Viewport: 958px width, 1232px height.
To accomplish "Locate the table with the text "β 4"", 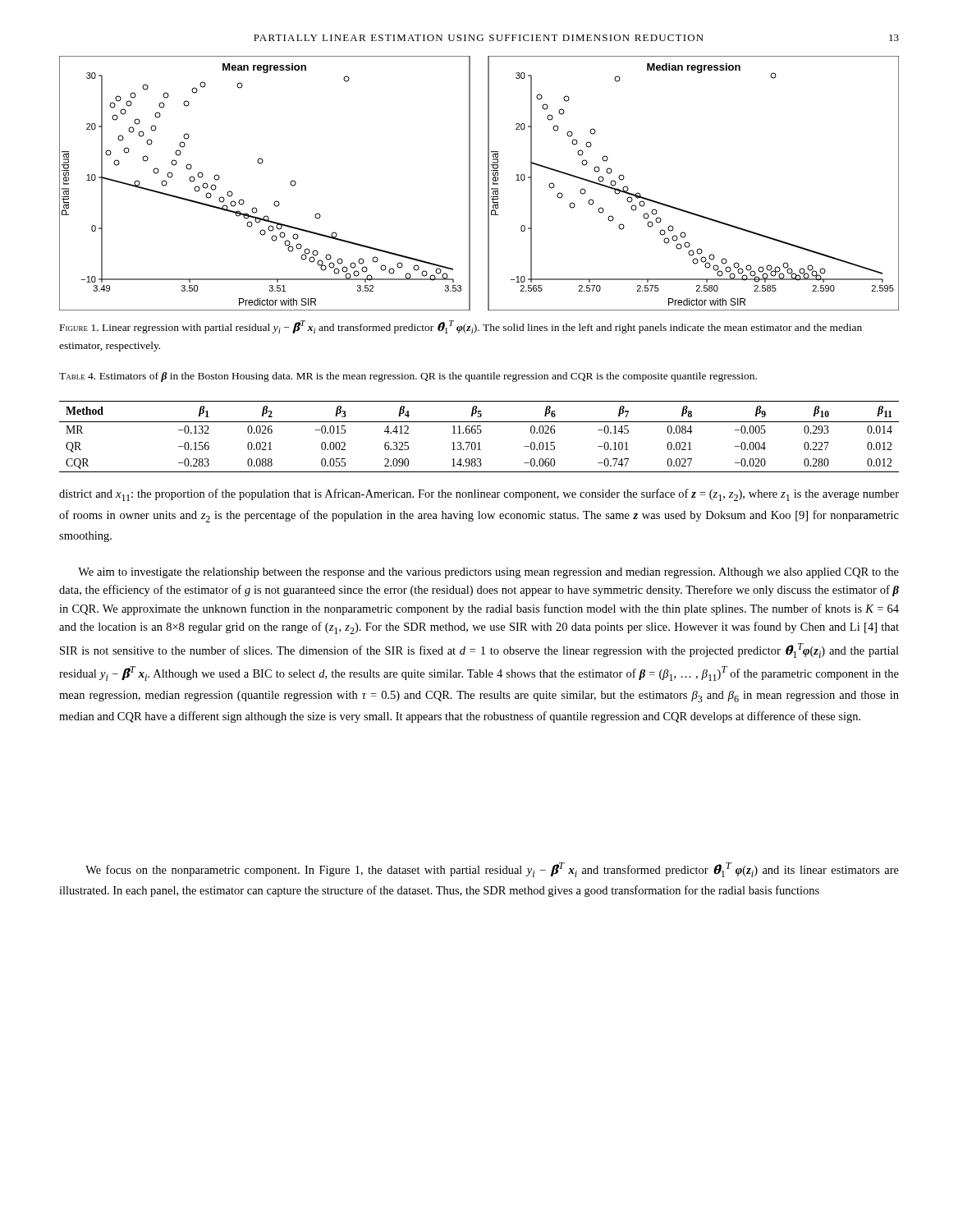I will (x=479, y=436).
